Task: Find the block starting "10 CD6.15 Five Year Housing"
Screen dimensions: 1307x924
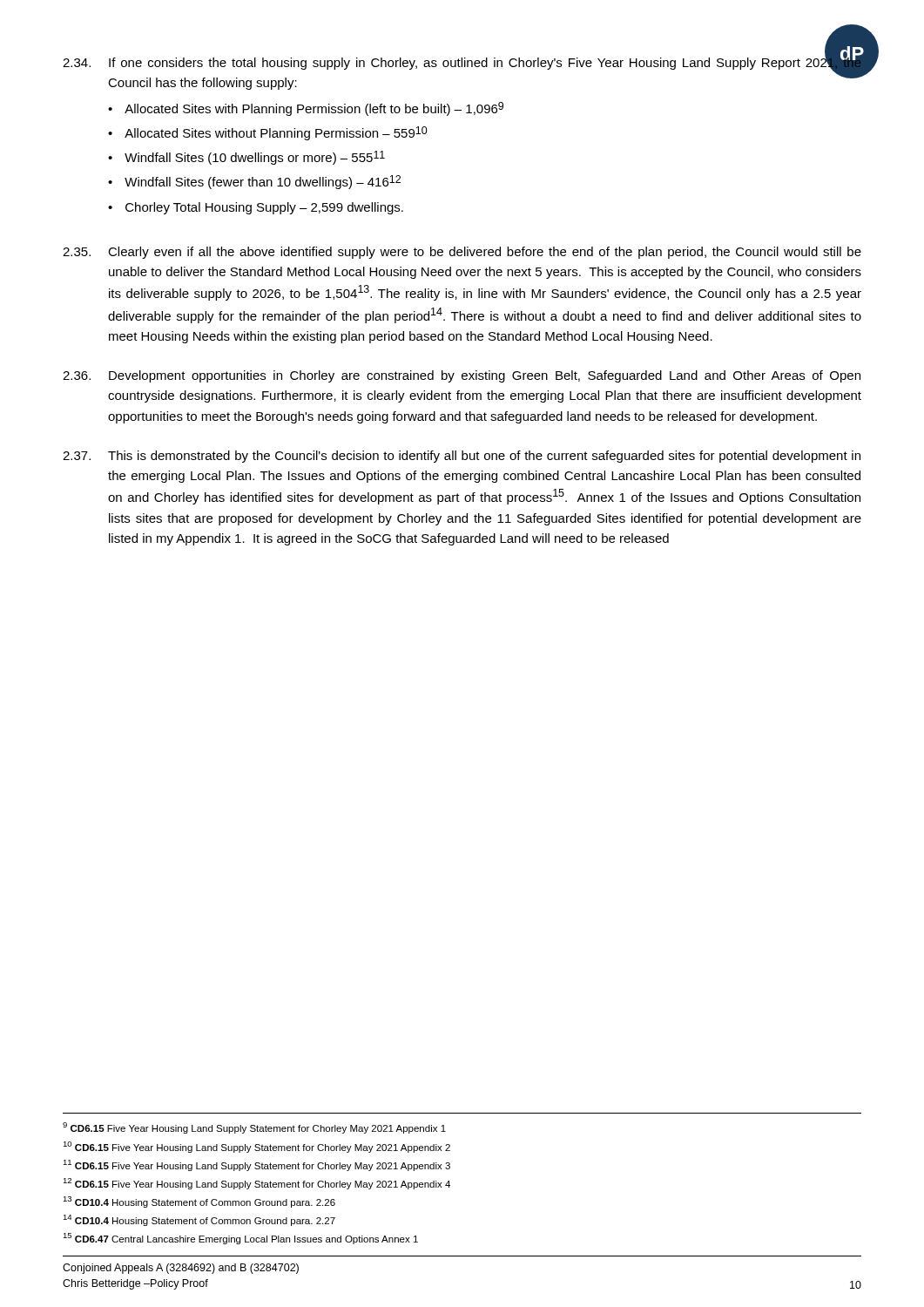Action: pyautogui.click(x=257, y=1145)
